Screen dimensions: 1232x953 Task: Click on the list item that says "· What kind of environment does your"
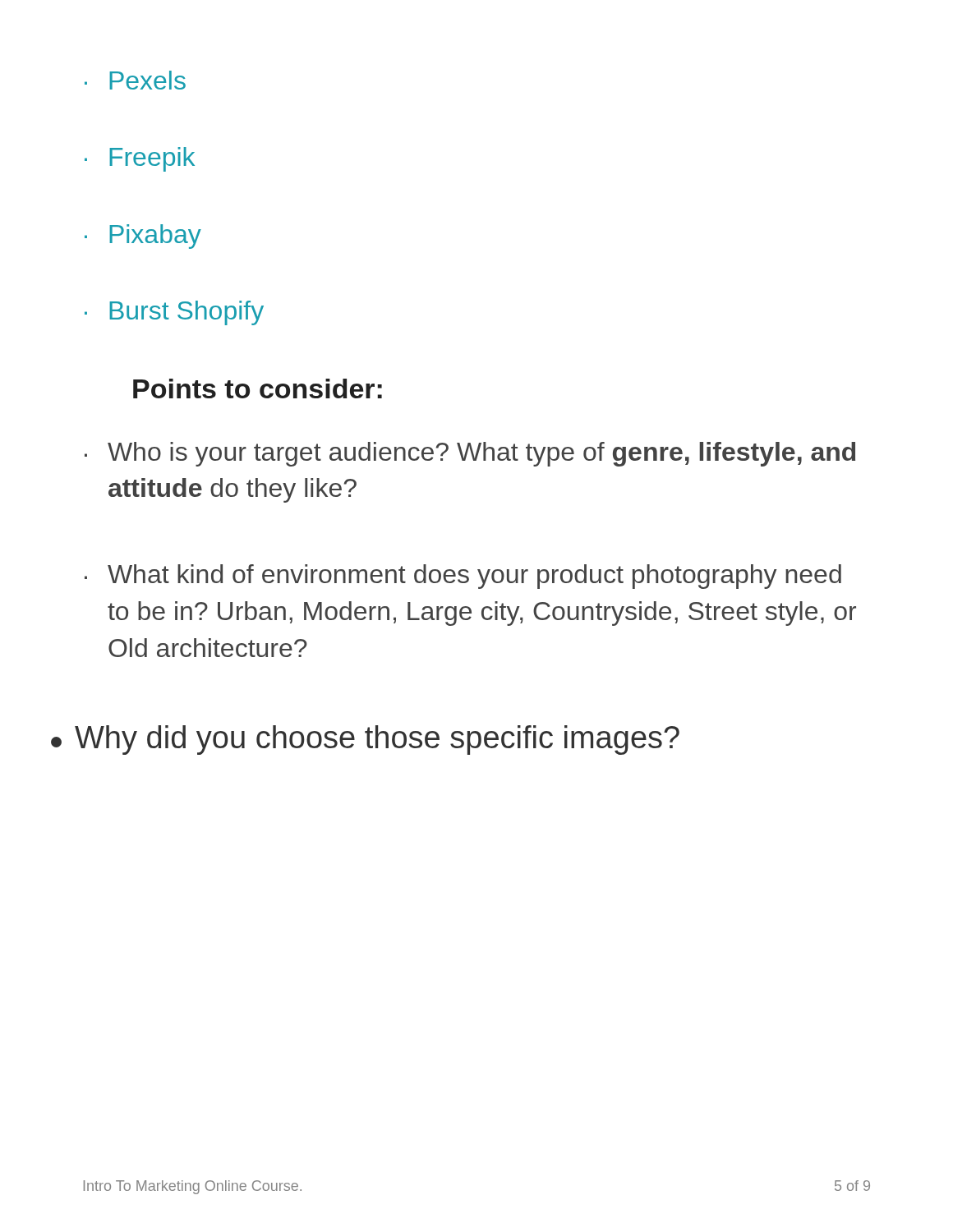(x=476, y=611)
